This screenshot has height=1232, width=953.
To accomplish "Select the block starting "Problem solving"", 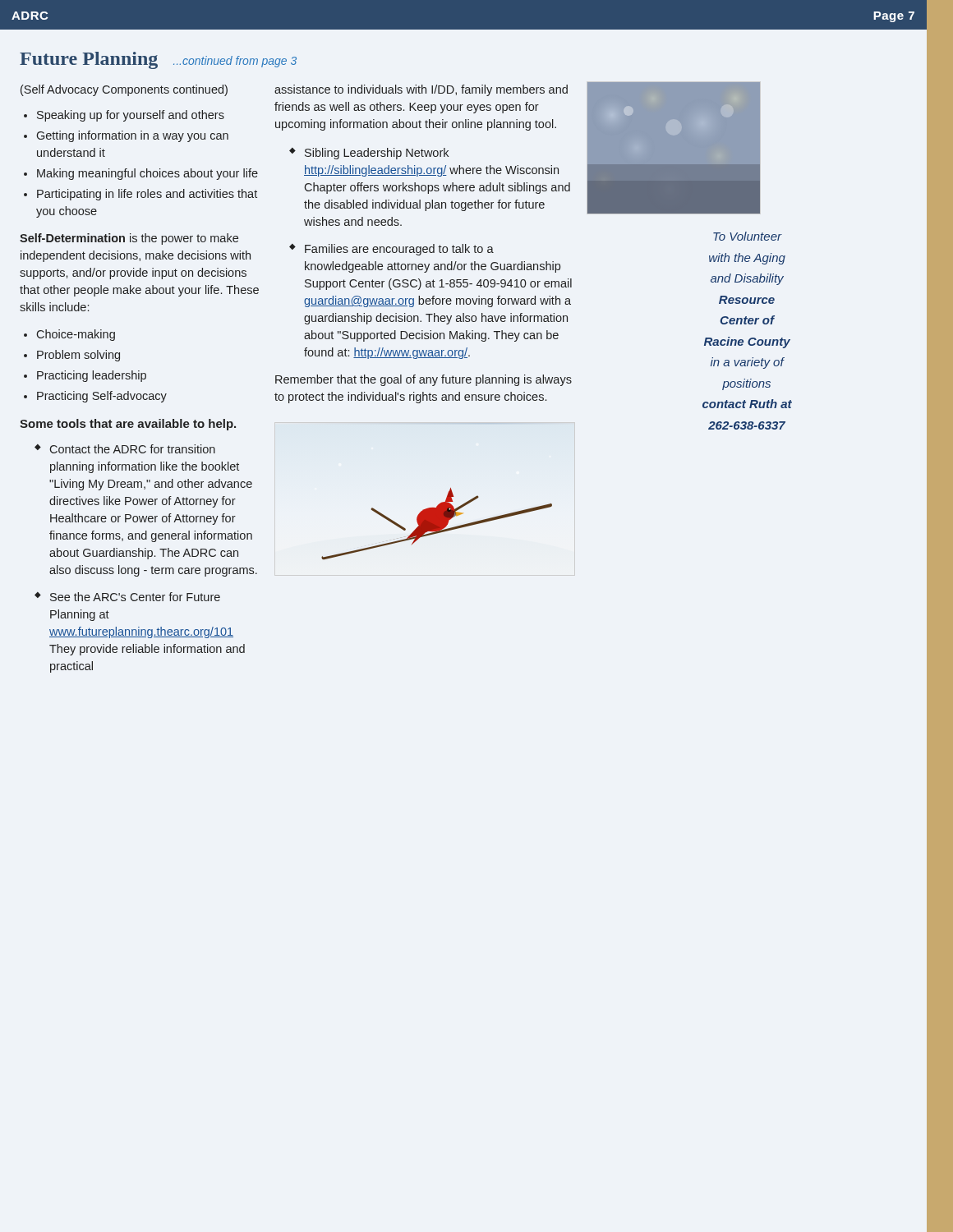I will click(79, 355).
